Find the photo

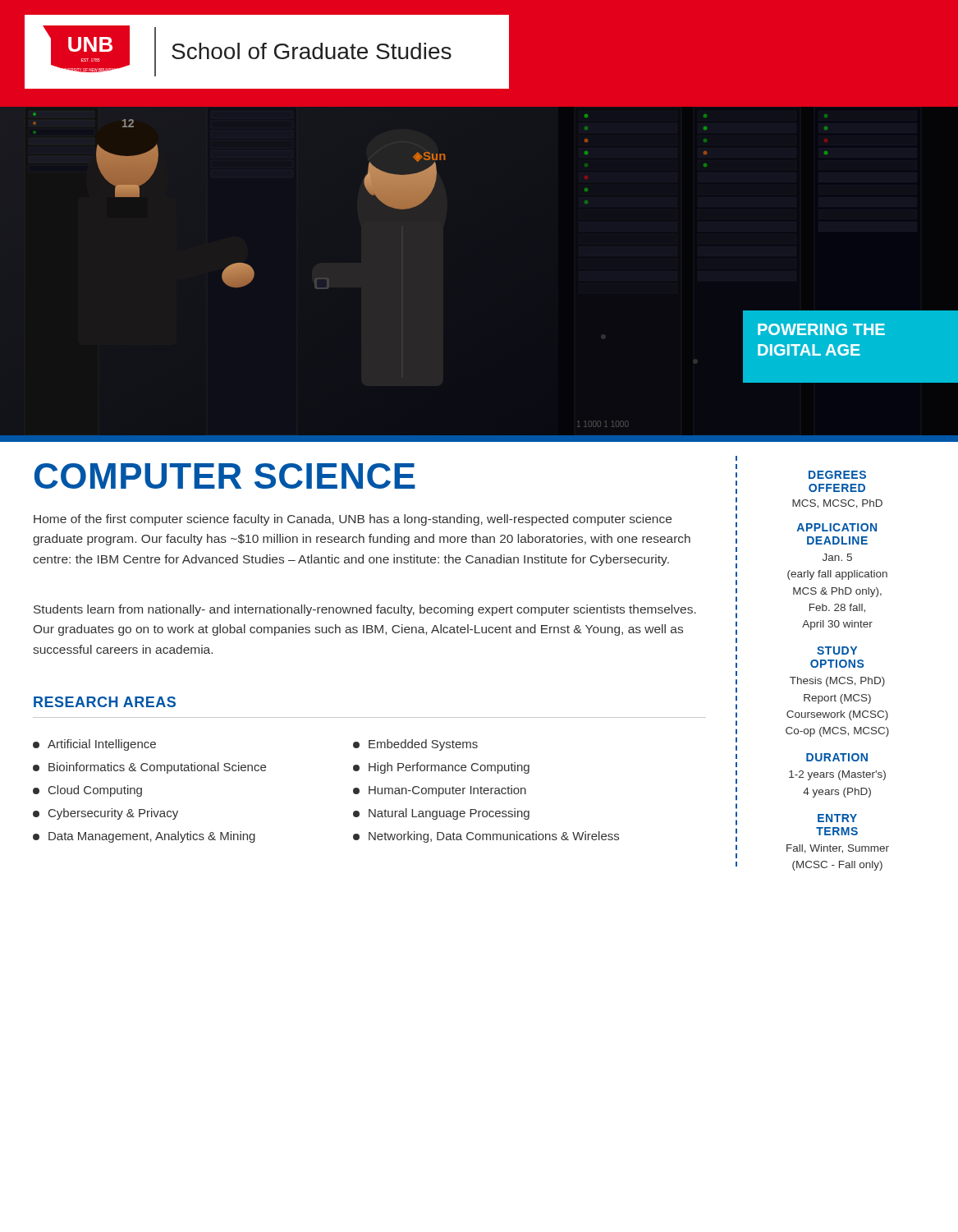[x=479, y=271]
